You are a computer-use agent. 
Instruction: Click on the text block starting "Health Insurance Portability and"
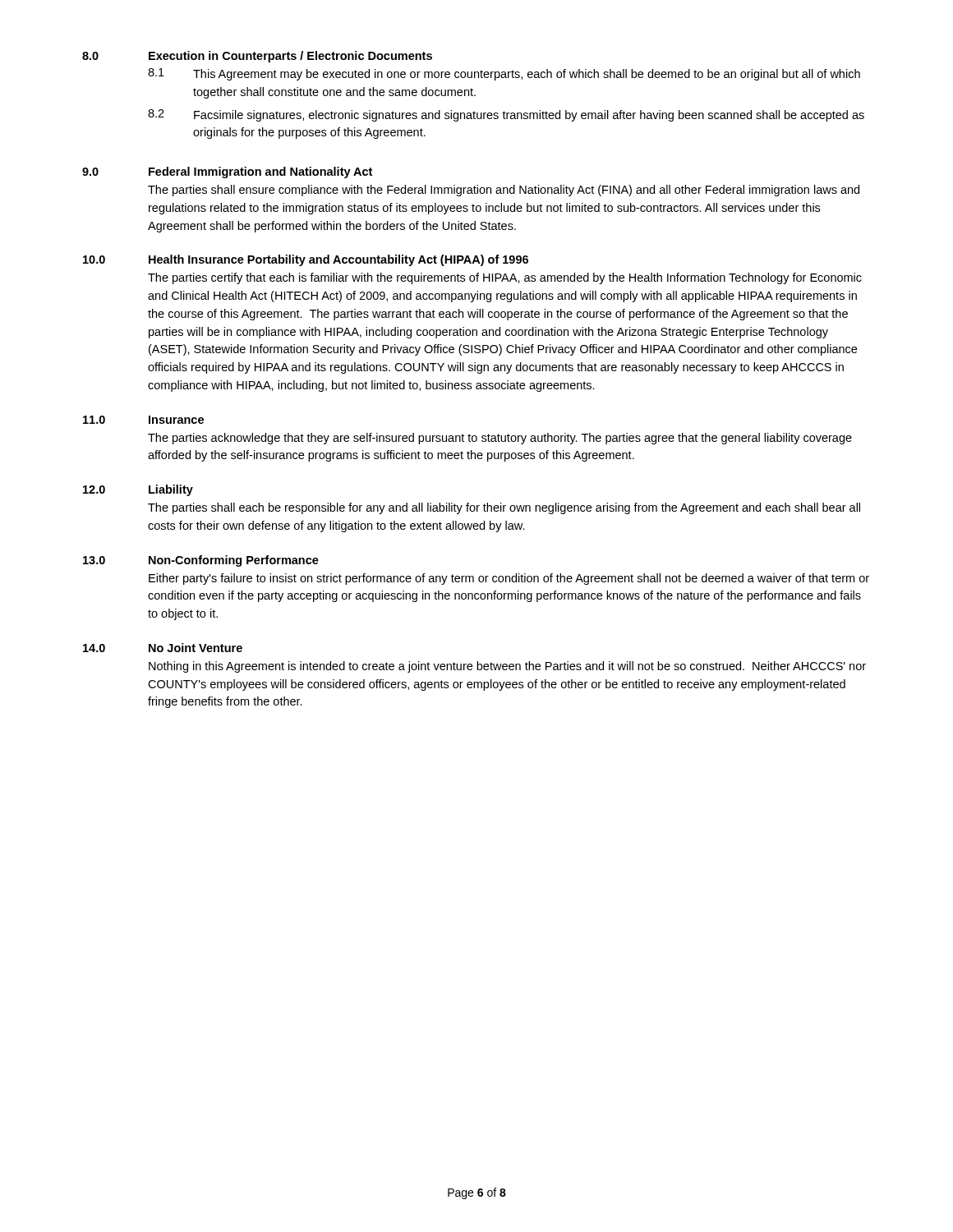(x=338, y=260)
